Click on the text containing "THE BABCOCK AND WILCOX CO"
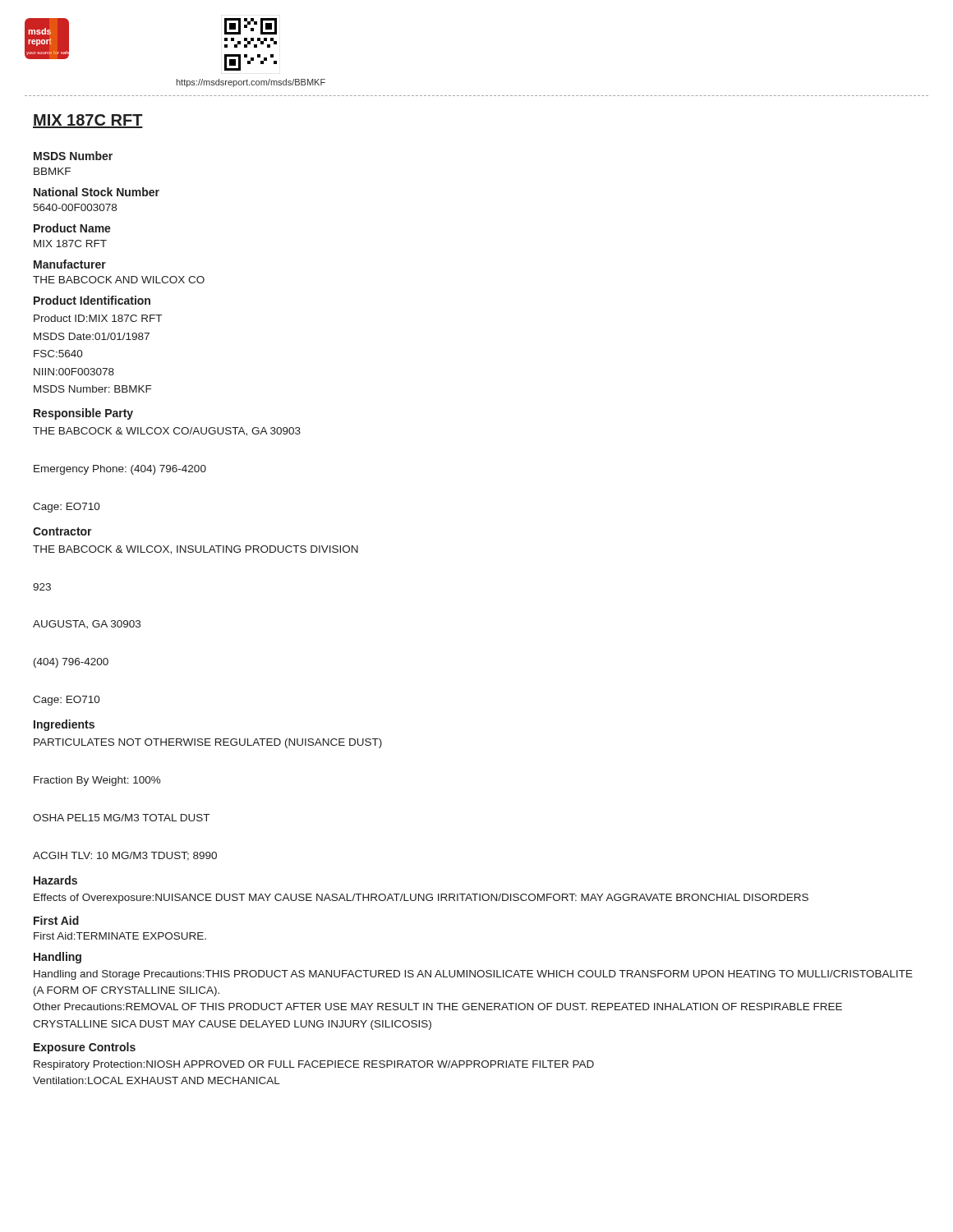The height and width of the screenshot is (1232, 953). 119,280
